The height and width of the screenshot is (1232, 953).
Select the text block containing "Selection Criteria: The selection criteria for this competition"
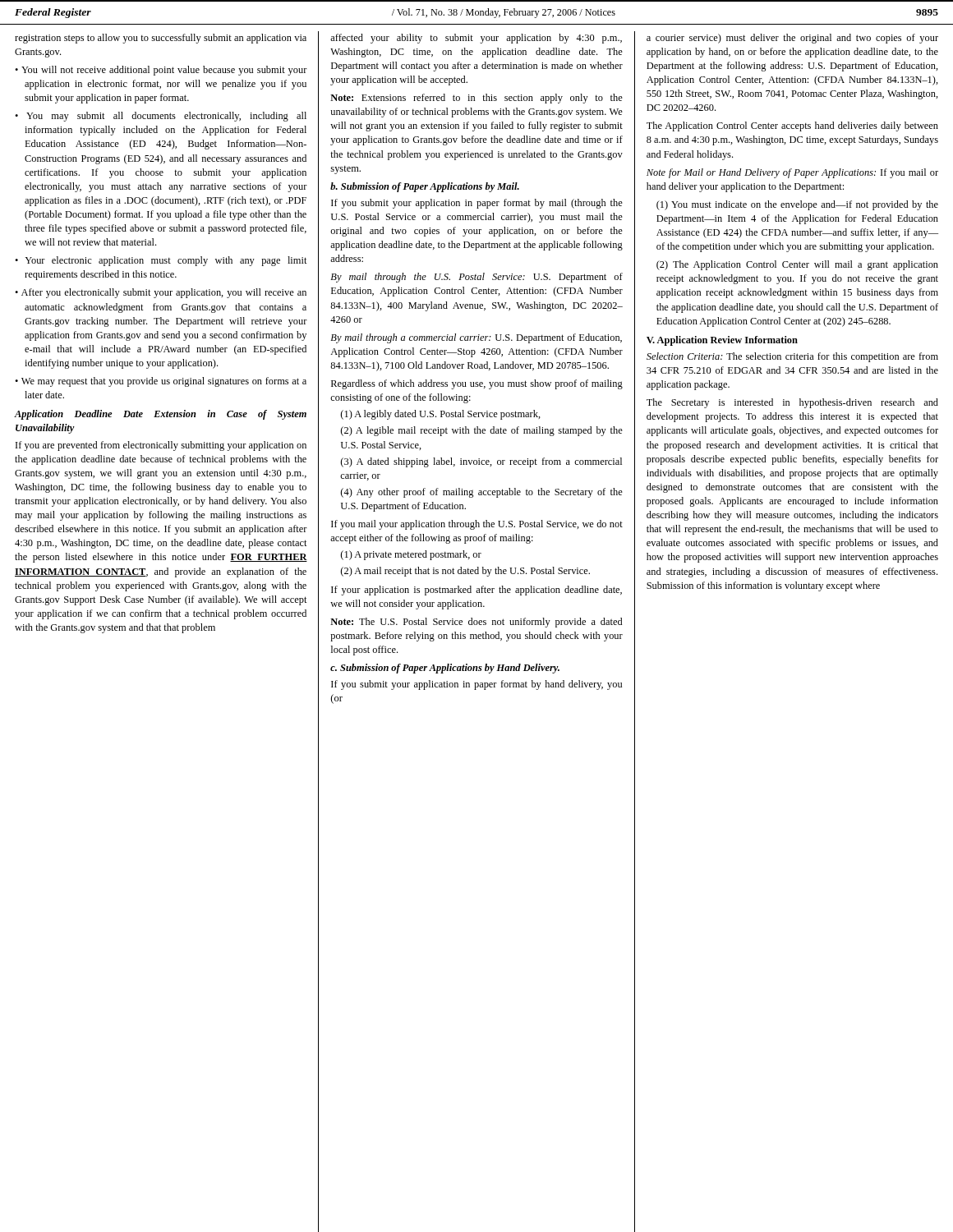pos(792,370)
